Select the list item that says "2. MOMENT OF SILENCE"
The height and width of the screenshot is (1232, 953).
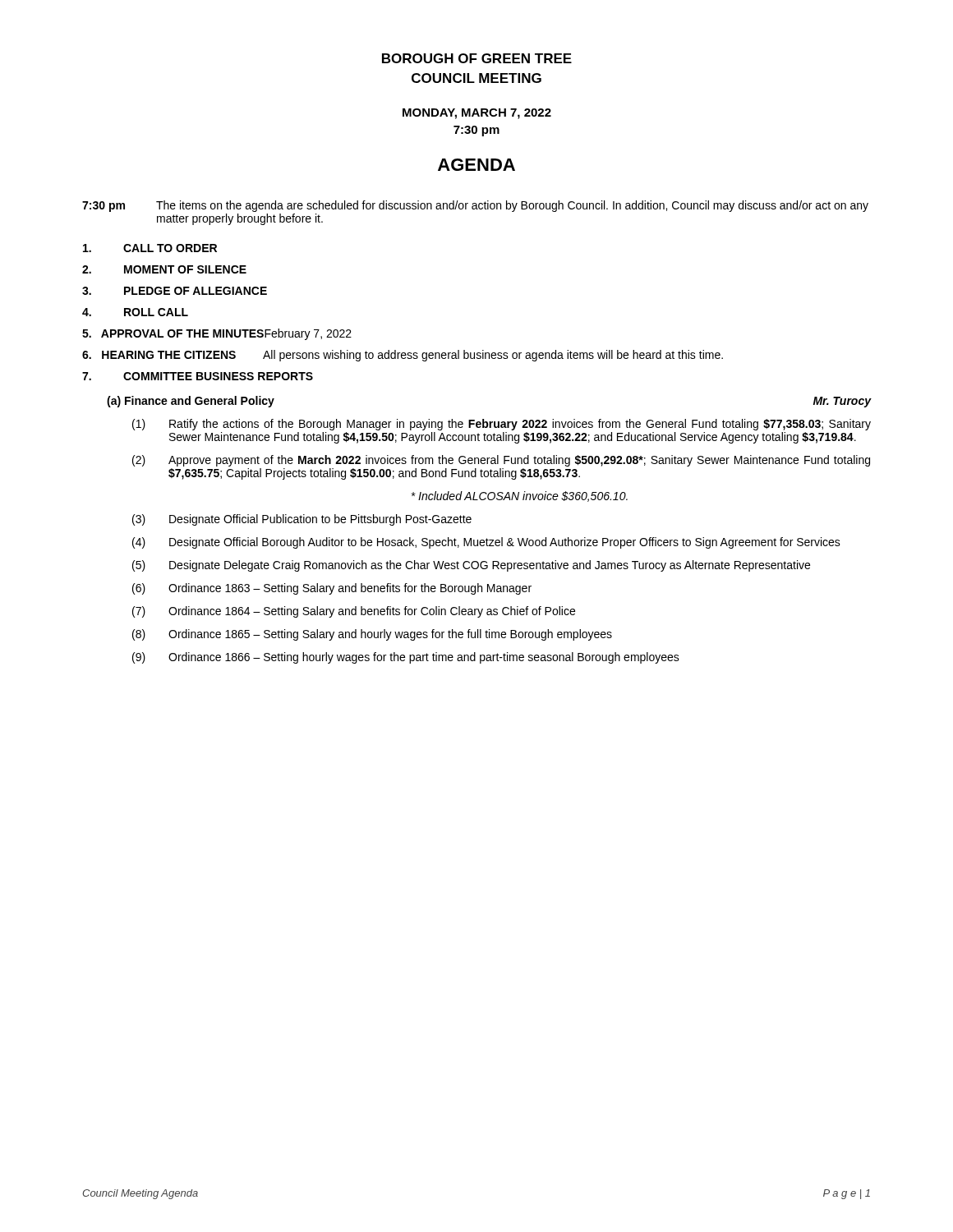coord(164,269)
